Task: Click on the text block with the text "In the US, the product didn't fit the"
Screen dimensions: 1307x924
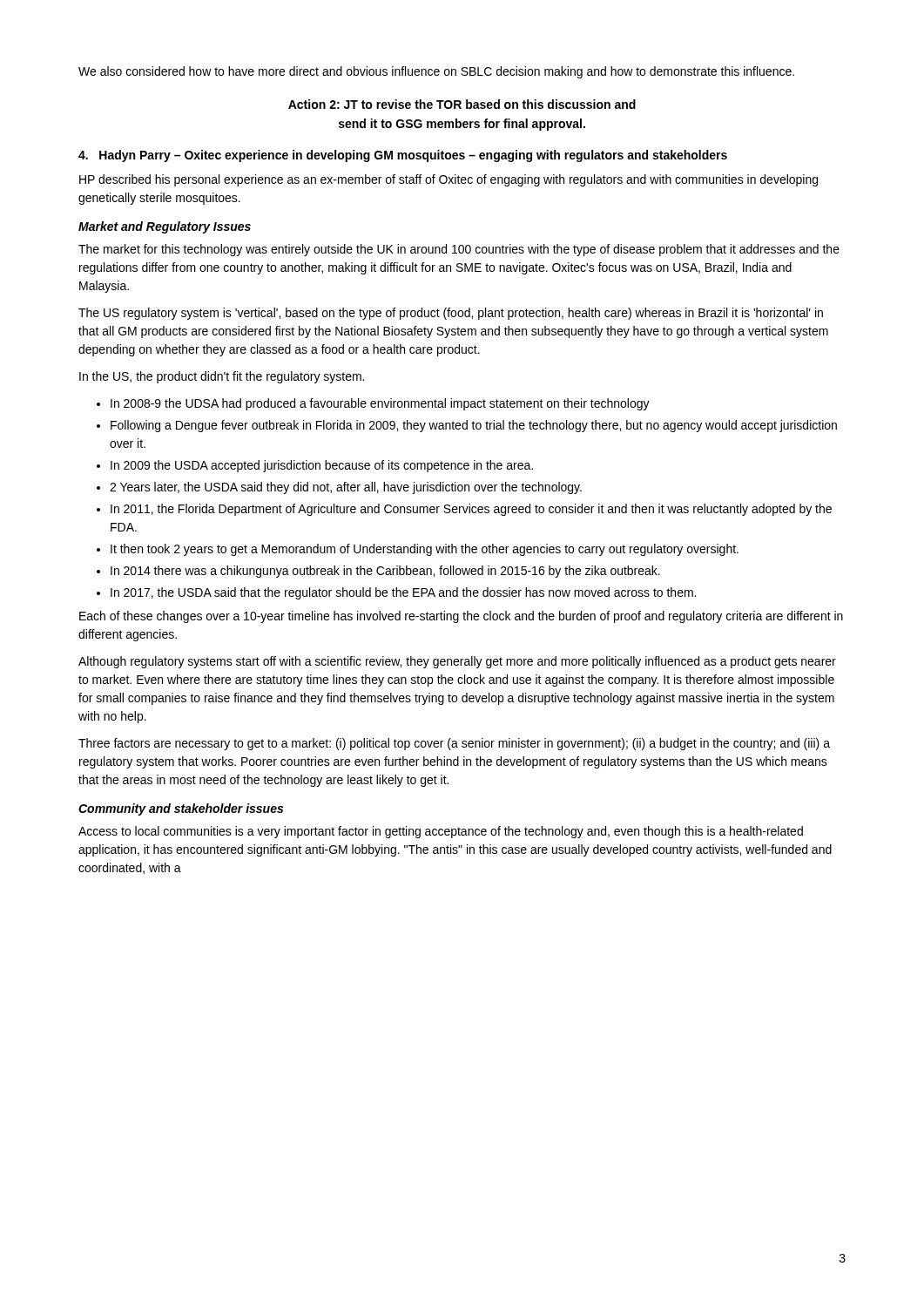Action: pos(222,376)
